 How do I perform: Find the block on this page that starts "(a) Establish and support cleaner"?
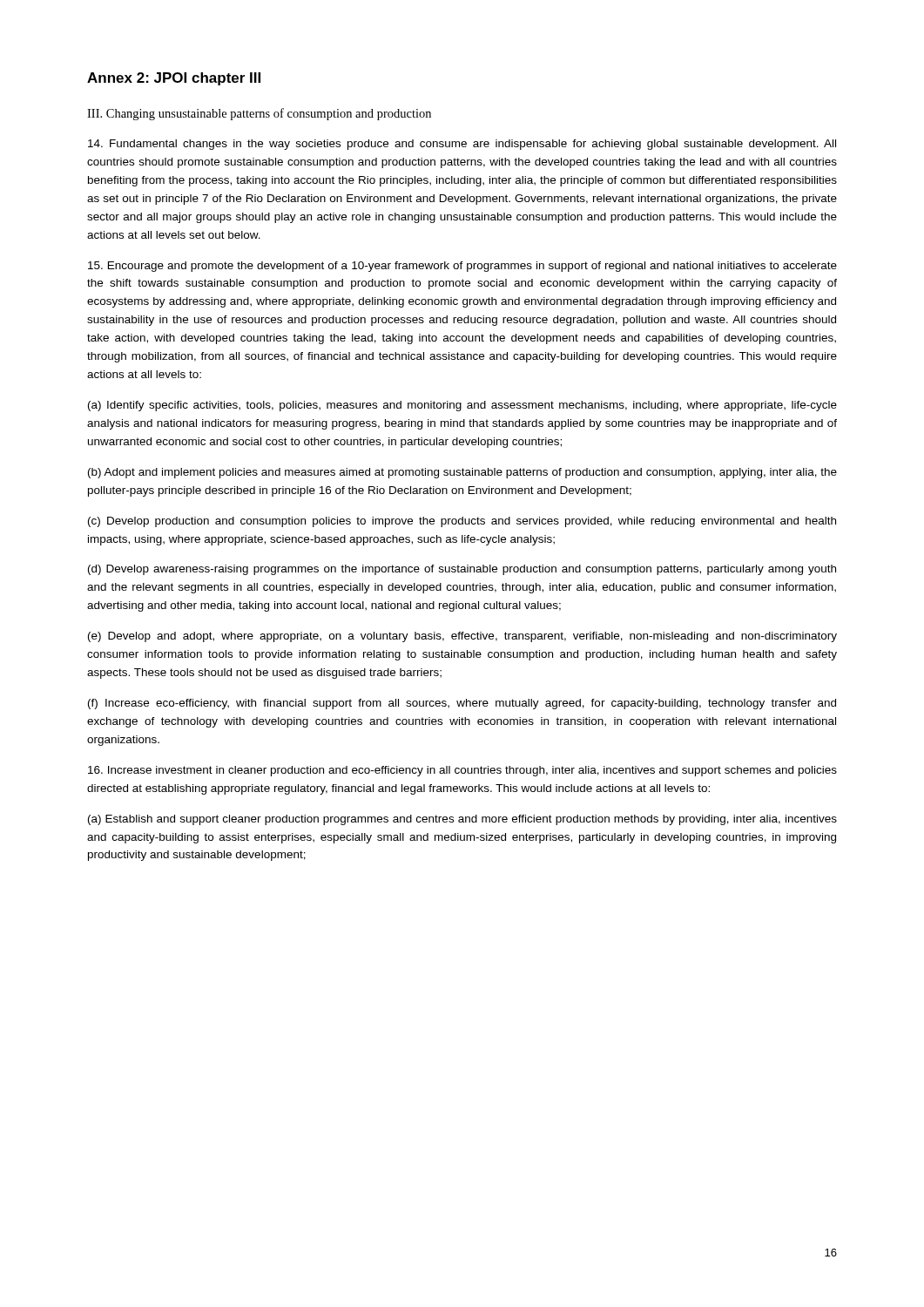pyautogui.click(x=462, y=836)
